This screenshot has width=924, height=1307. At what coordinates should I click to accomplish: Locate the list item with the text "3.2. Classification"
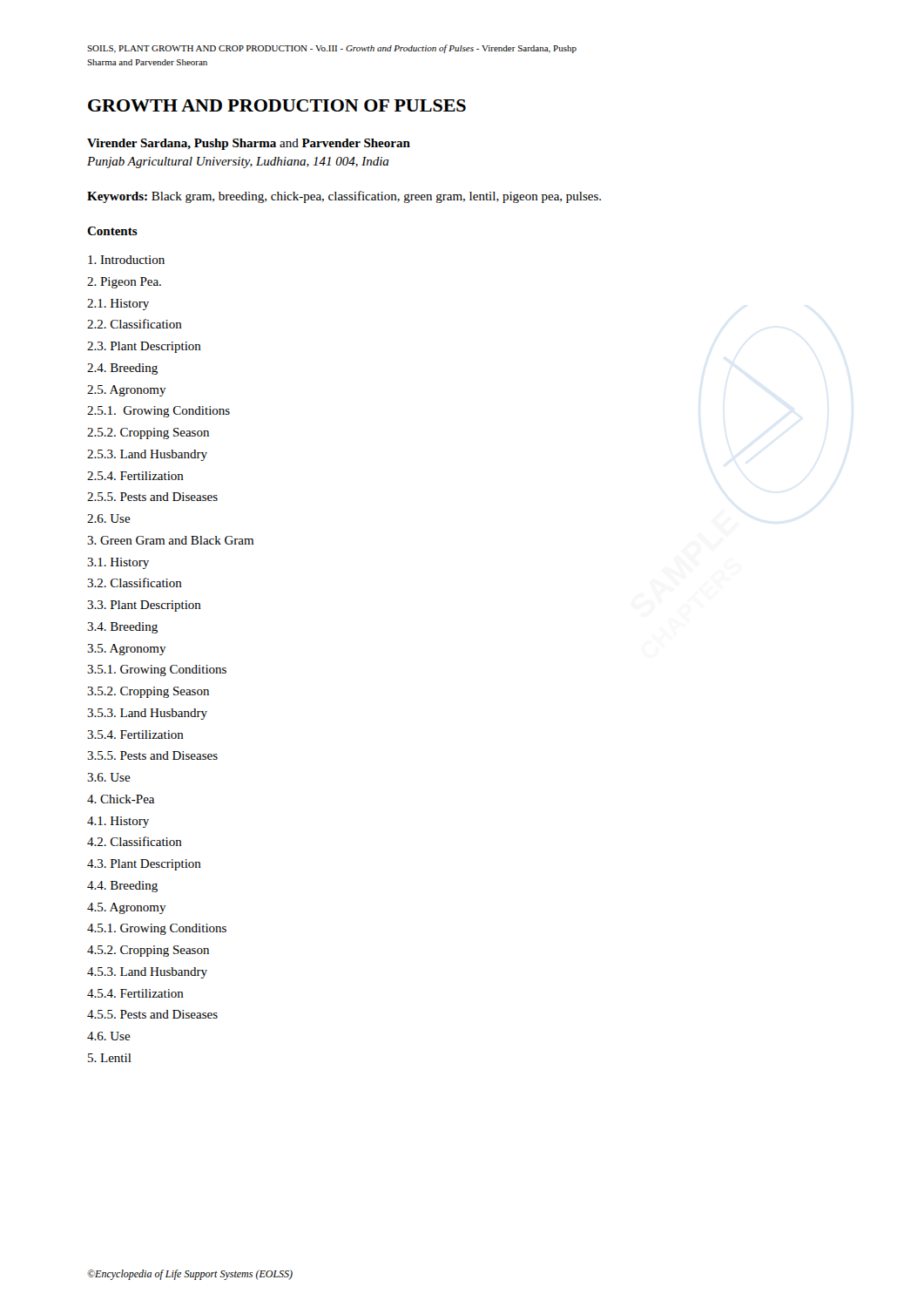[134, 583]
